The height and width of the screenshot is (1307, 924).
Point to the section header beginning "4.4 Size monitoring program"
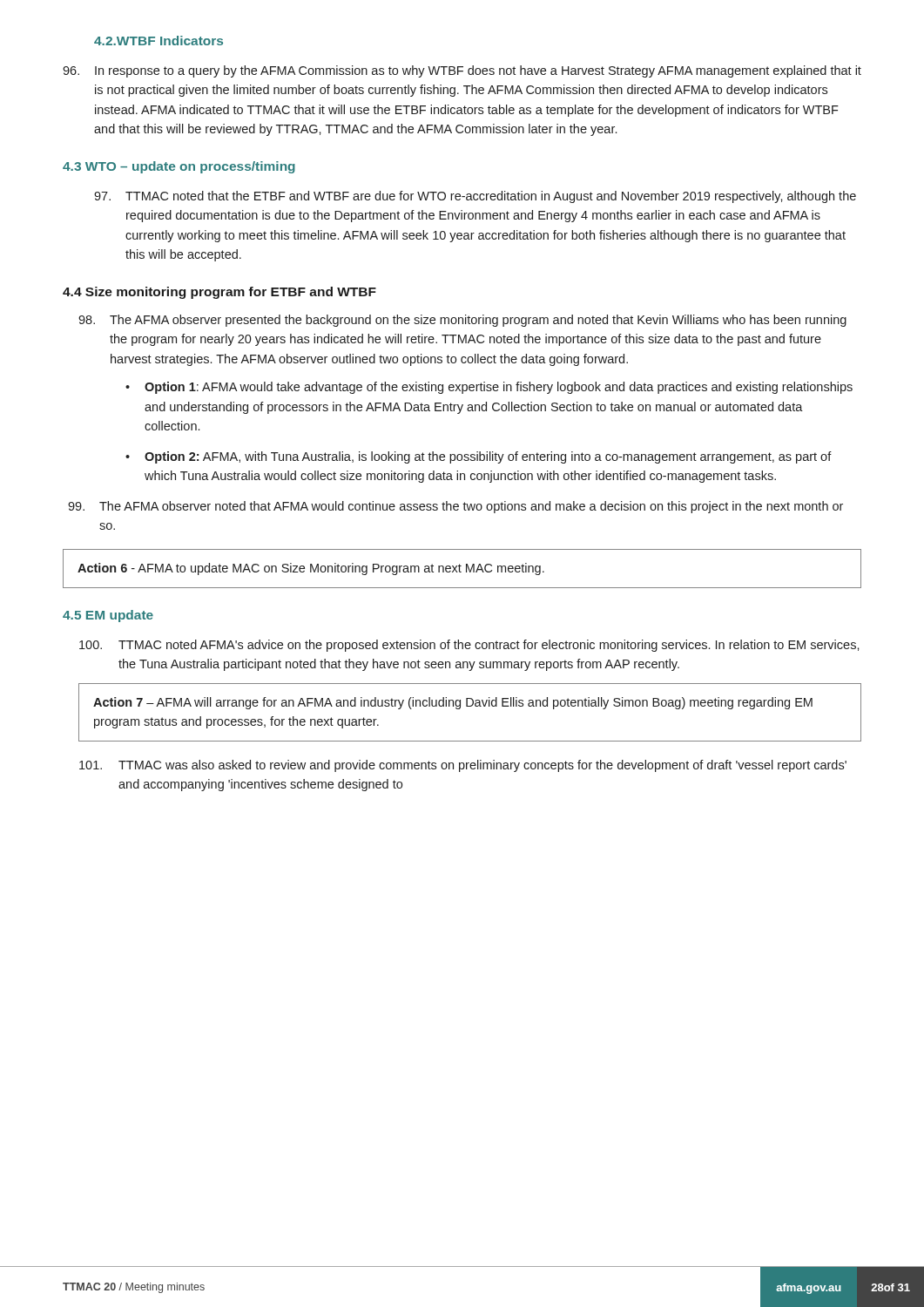tap(219, 291)
